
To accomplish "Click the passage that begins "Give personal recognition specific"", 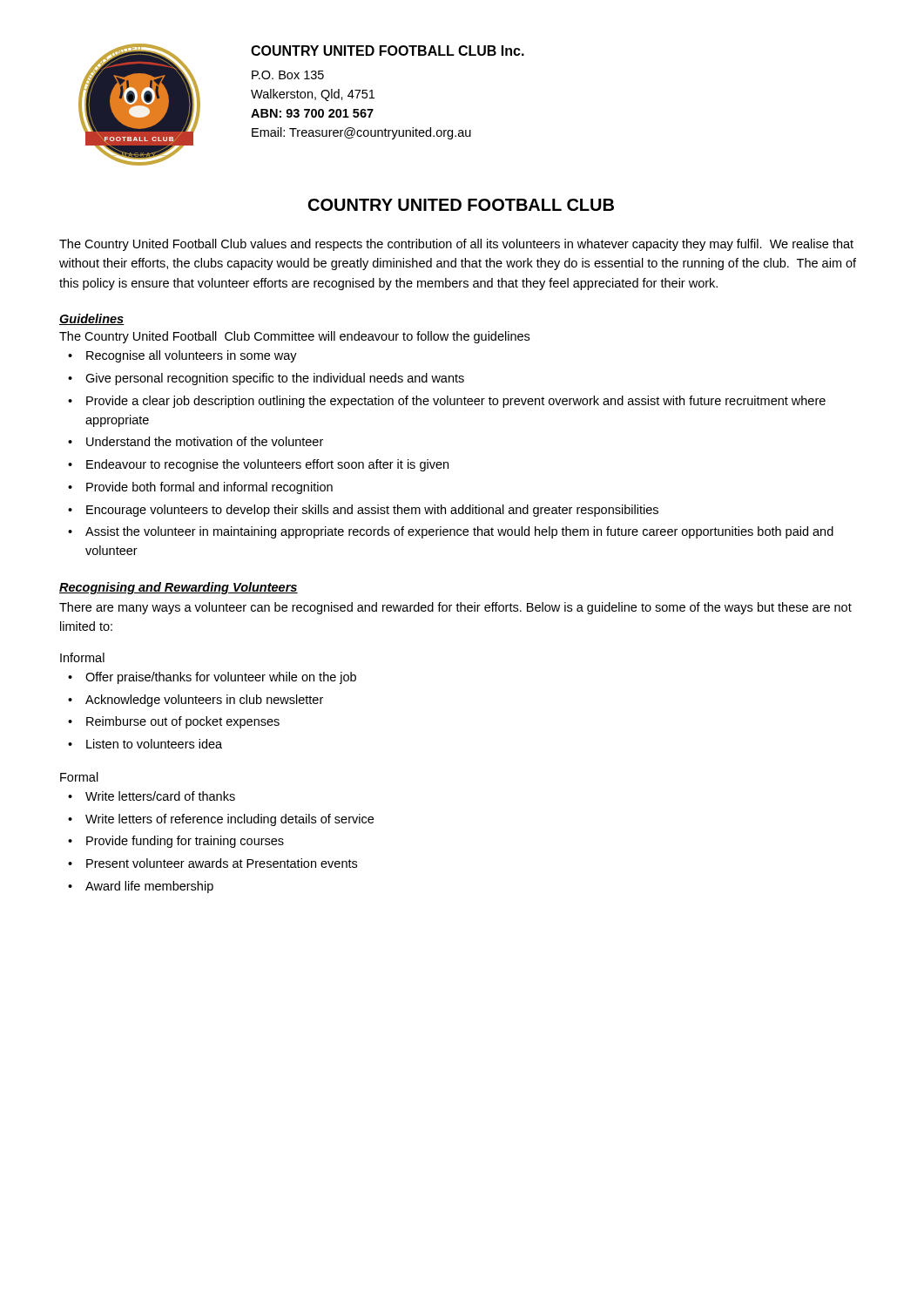I will 275,378.
